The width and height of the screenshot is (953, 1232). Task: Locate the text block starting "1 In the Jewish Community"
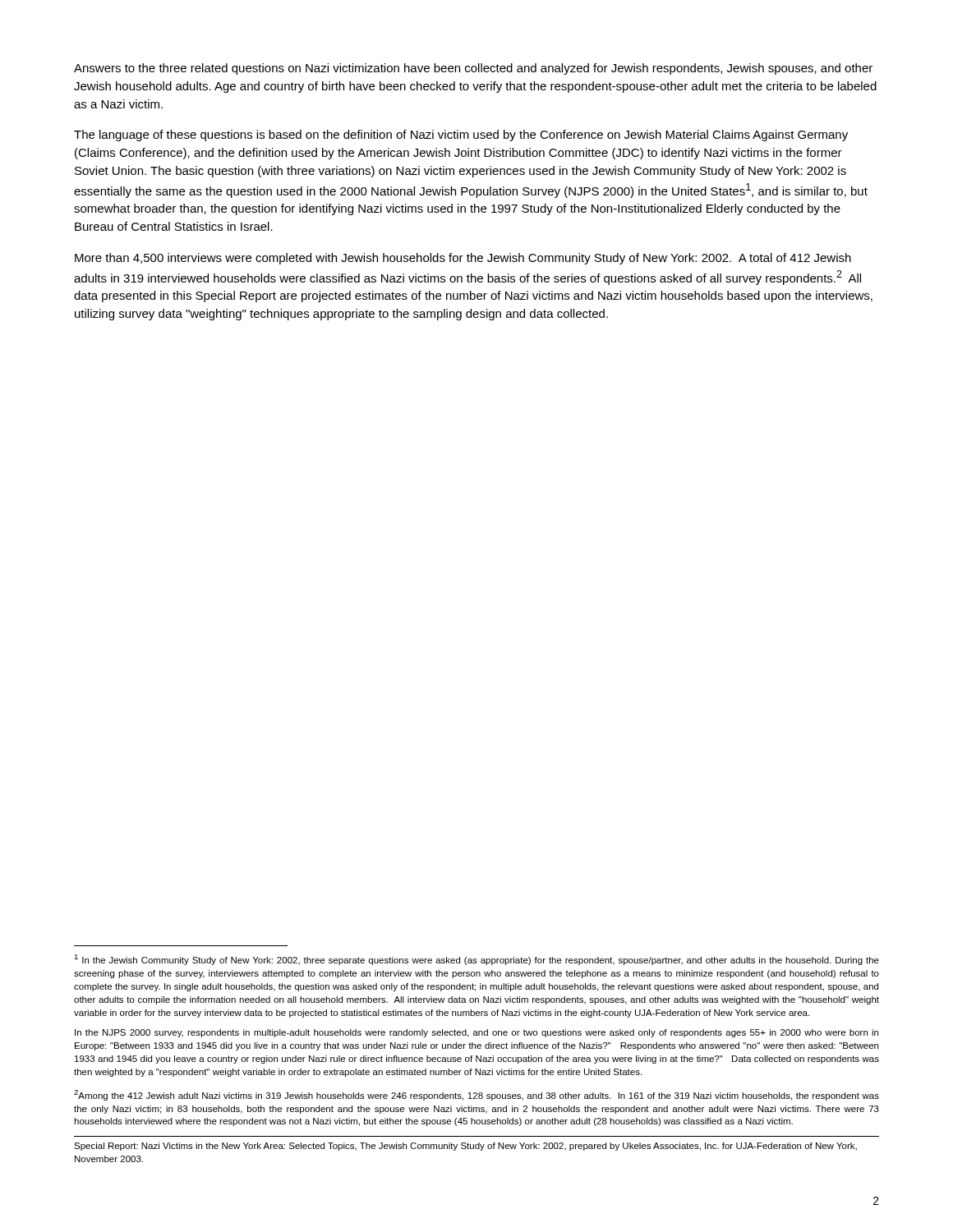click(476, 985)
